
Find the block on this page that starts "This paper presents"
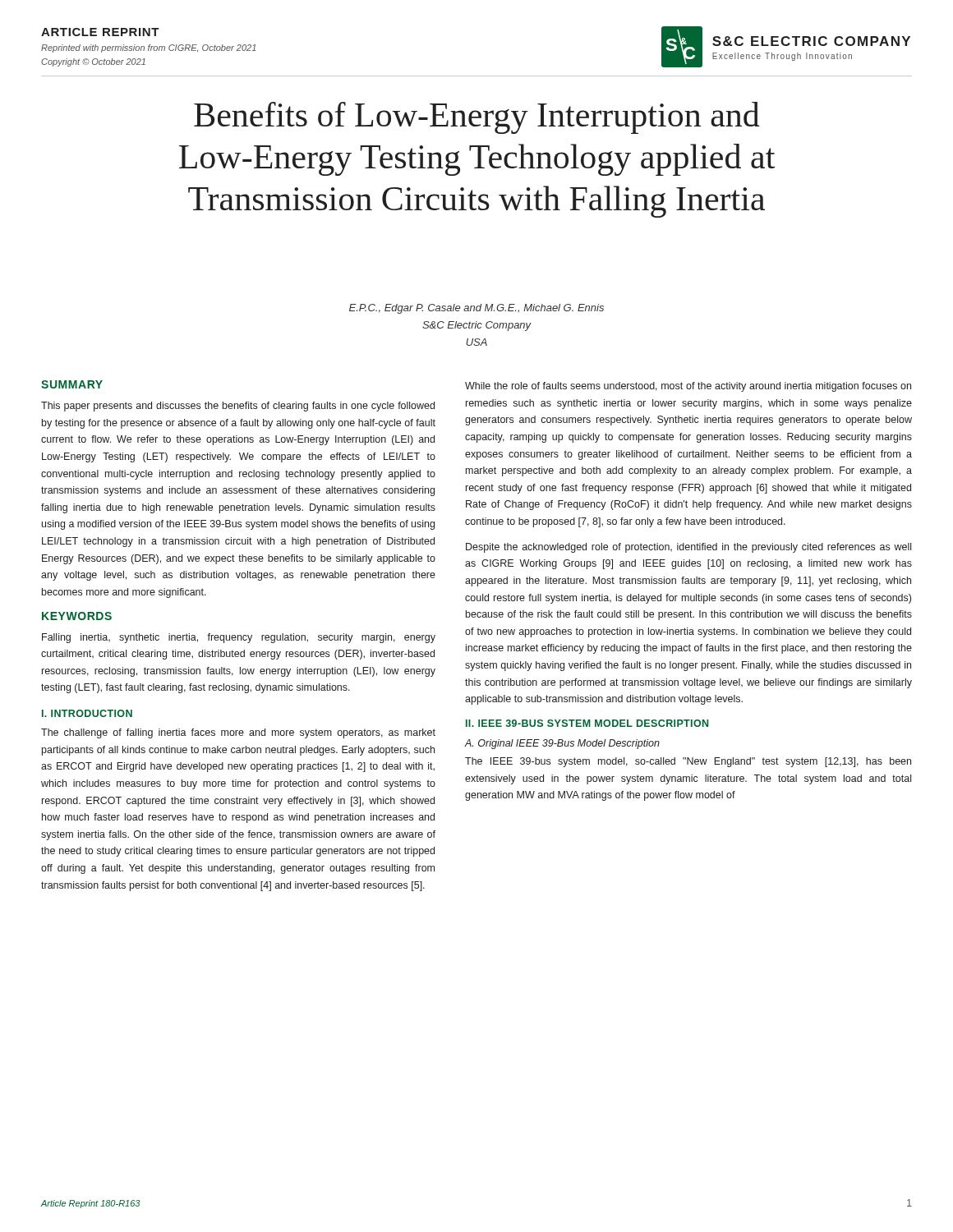[x=238, y=499]
